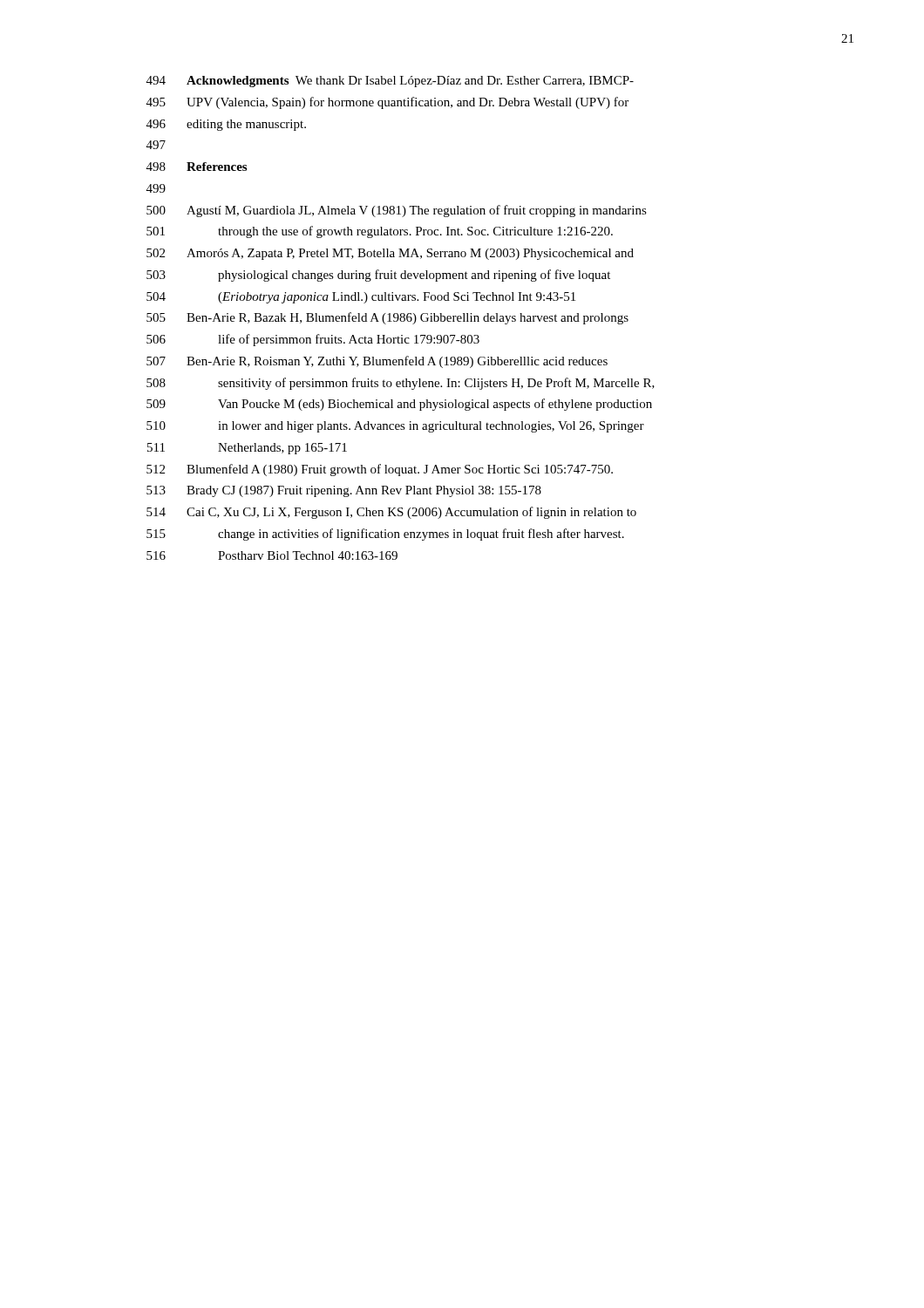Image resolution: width=924 pixels, height=1308 pixels.
Task: Select the passage starting "516 Postharv Biol"
Action: click(272, 555)
